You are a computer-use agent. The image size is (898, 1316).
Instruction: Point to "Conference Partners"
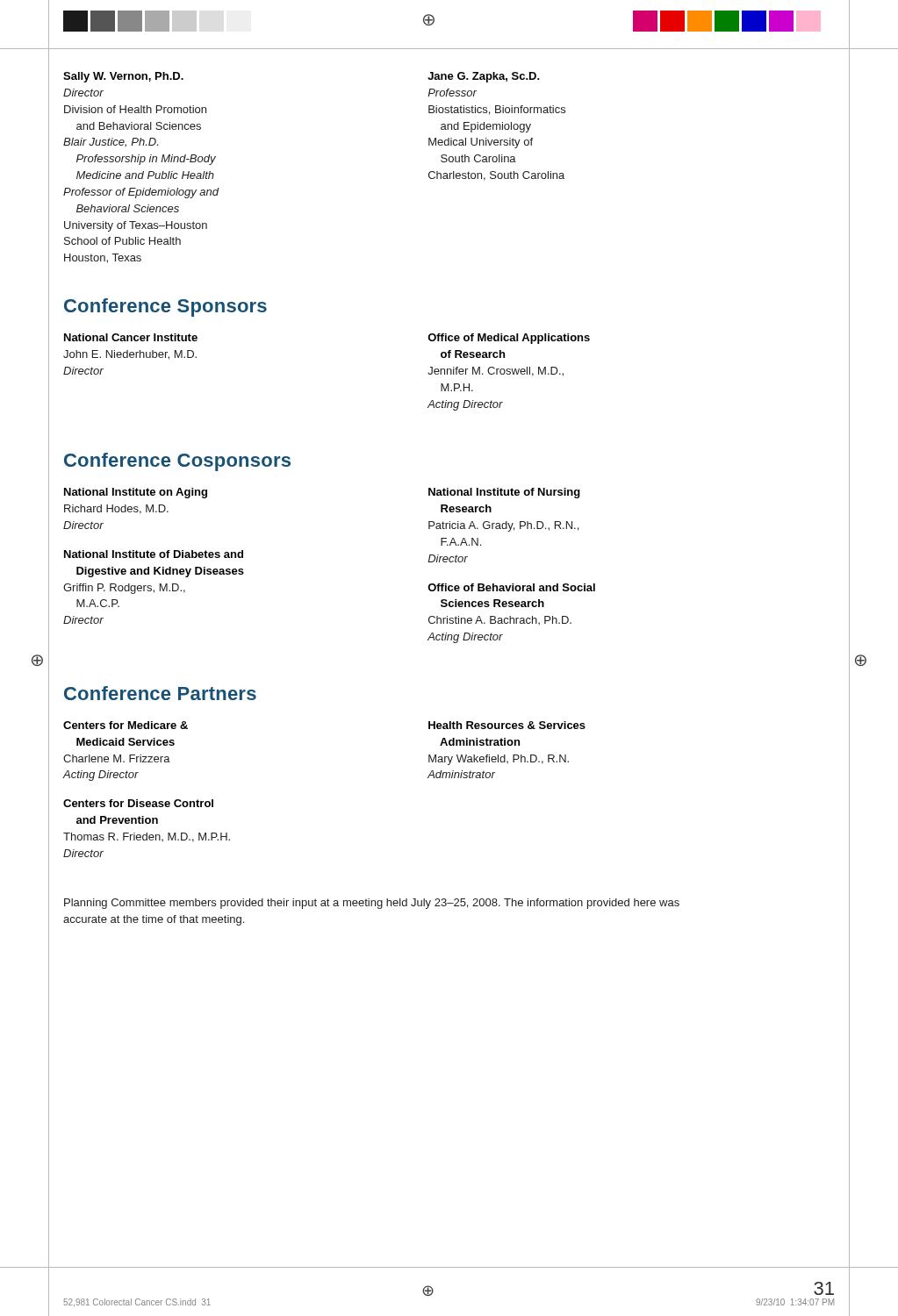coord(160,693)
